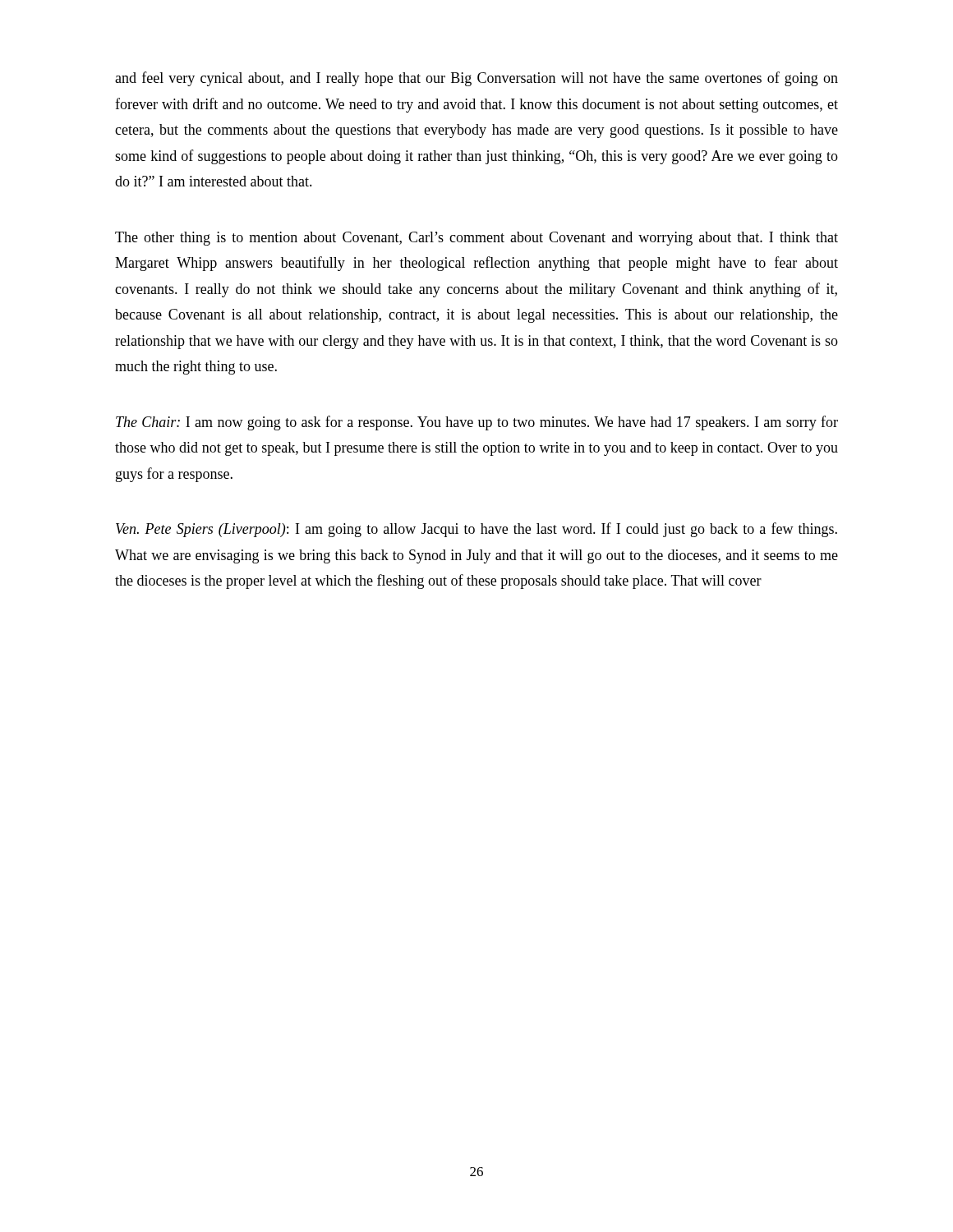Find the text block starting "Ven. Pete Spiers (Liverpool):"

coord(476,555)
